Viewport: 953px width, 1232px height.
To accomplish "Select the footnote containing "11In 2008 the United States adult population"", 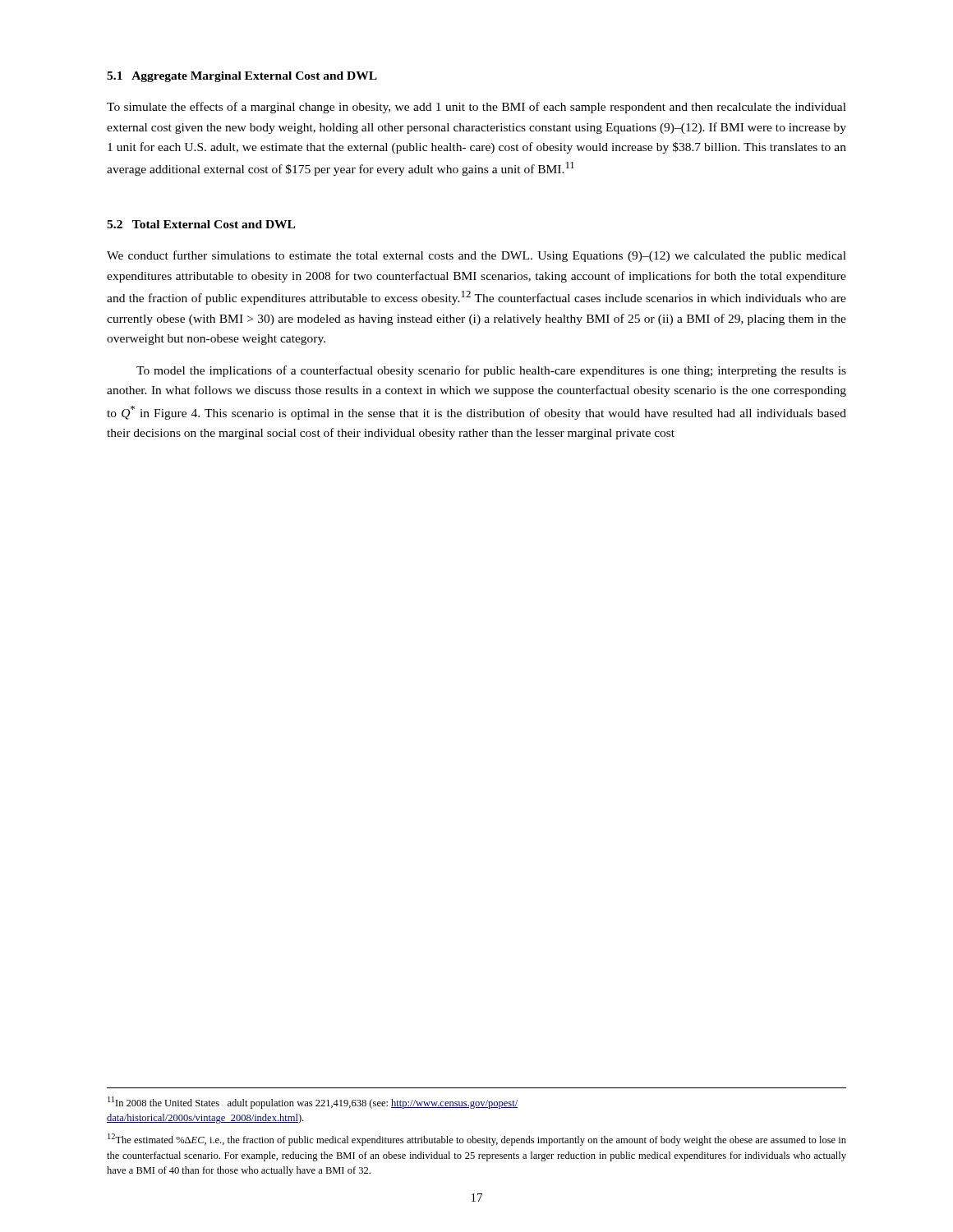I will coord(312,1109).
